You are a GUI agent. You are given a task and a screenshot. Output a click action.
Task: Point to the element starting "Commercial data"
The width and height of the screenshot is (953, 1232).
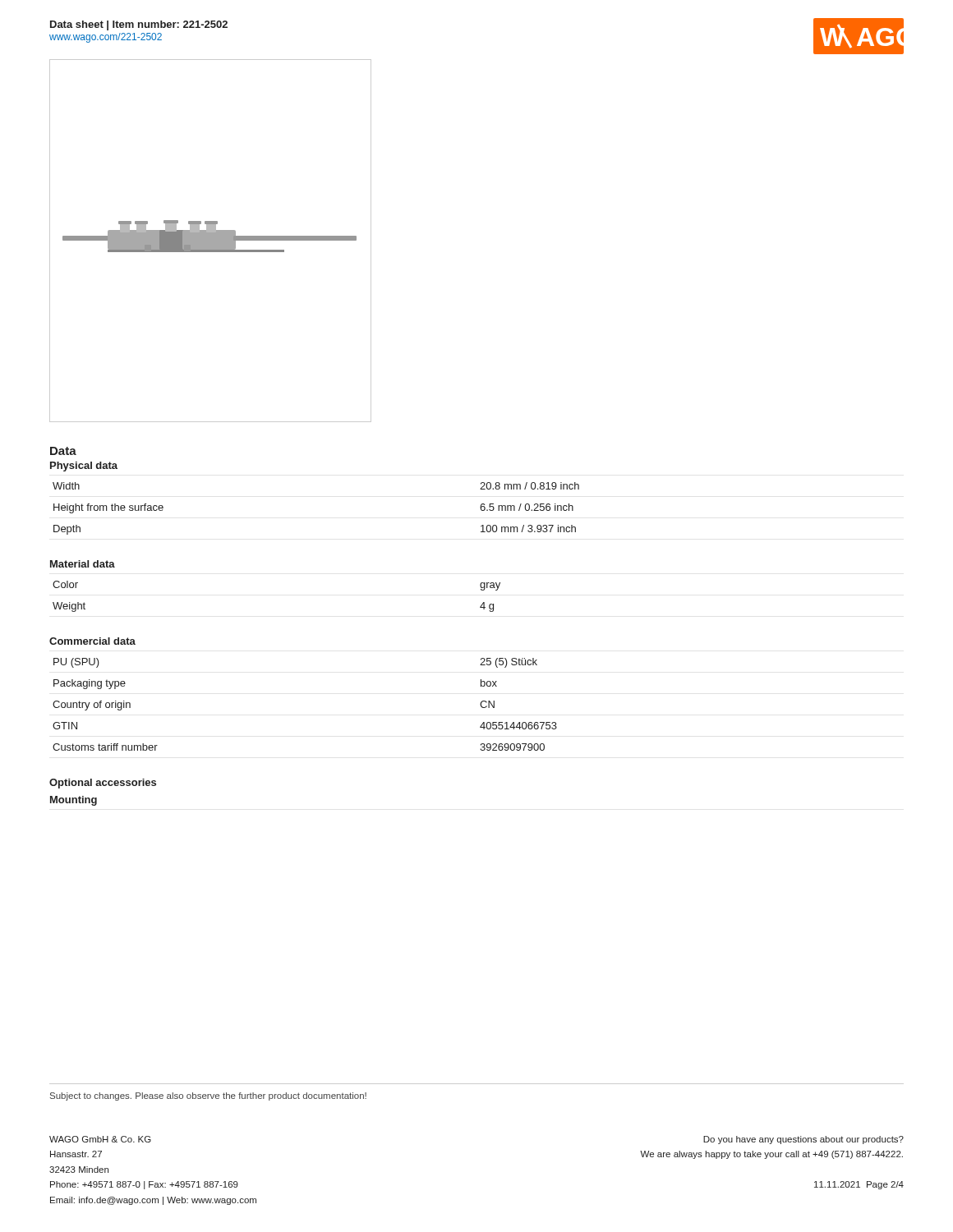click(92, 641)
